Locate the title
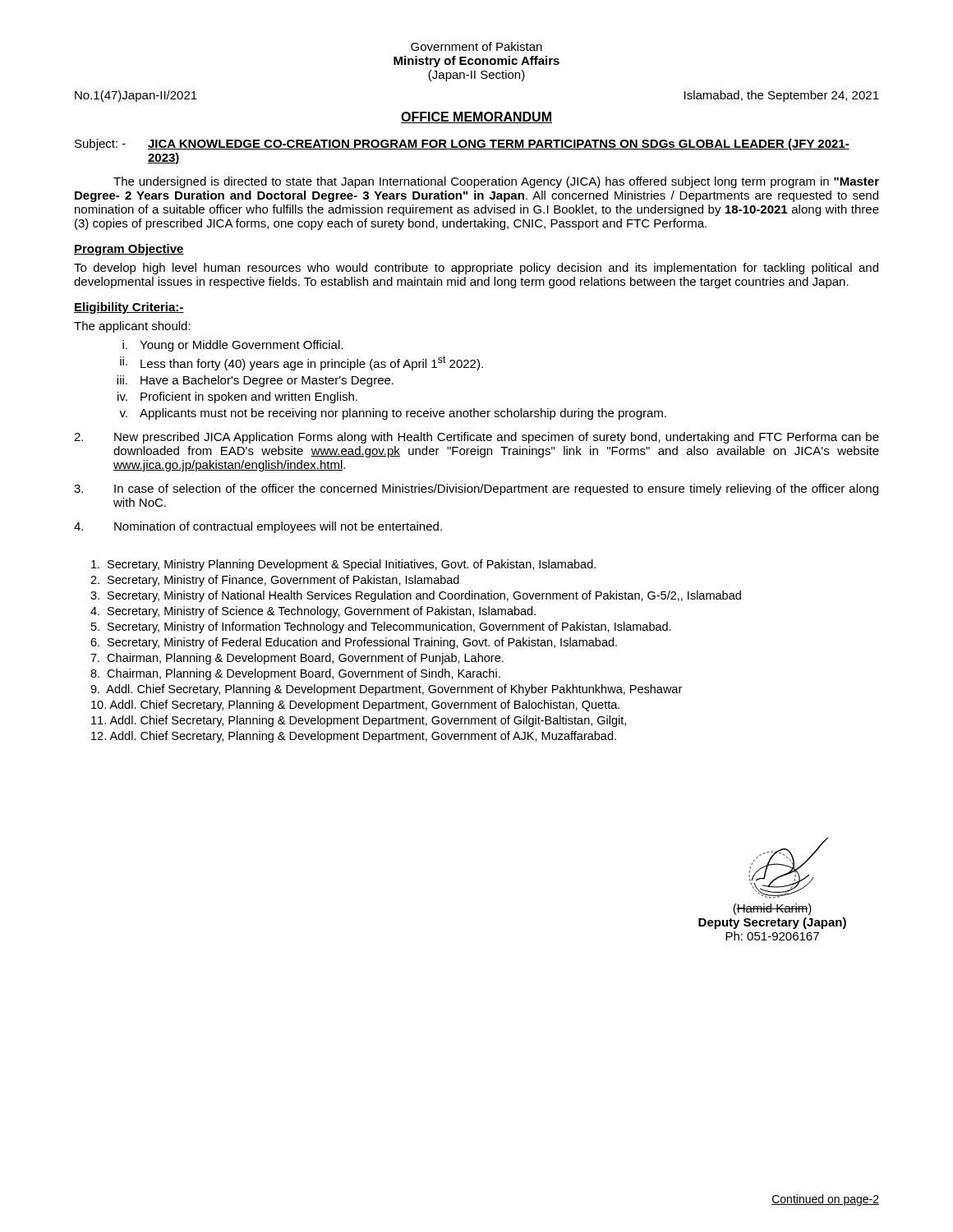Viewport: 953px width, 1232px height. [476, 117]
